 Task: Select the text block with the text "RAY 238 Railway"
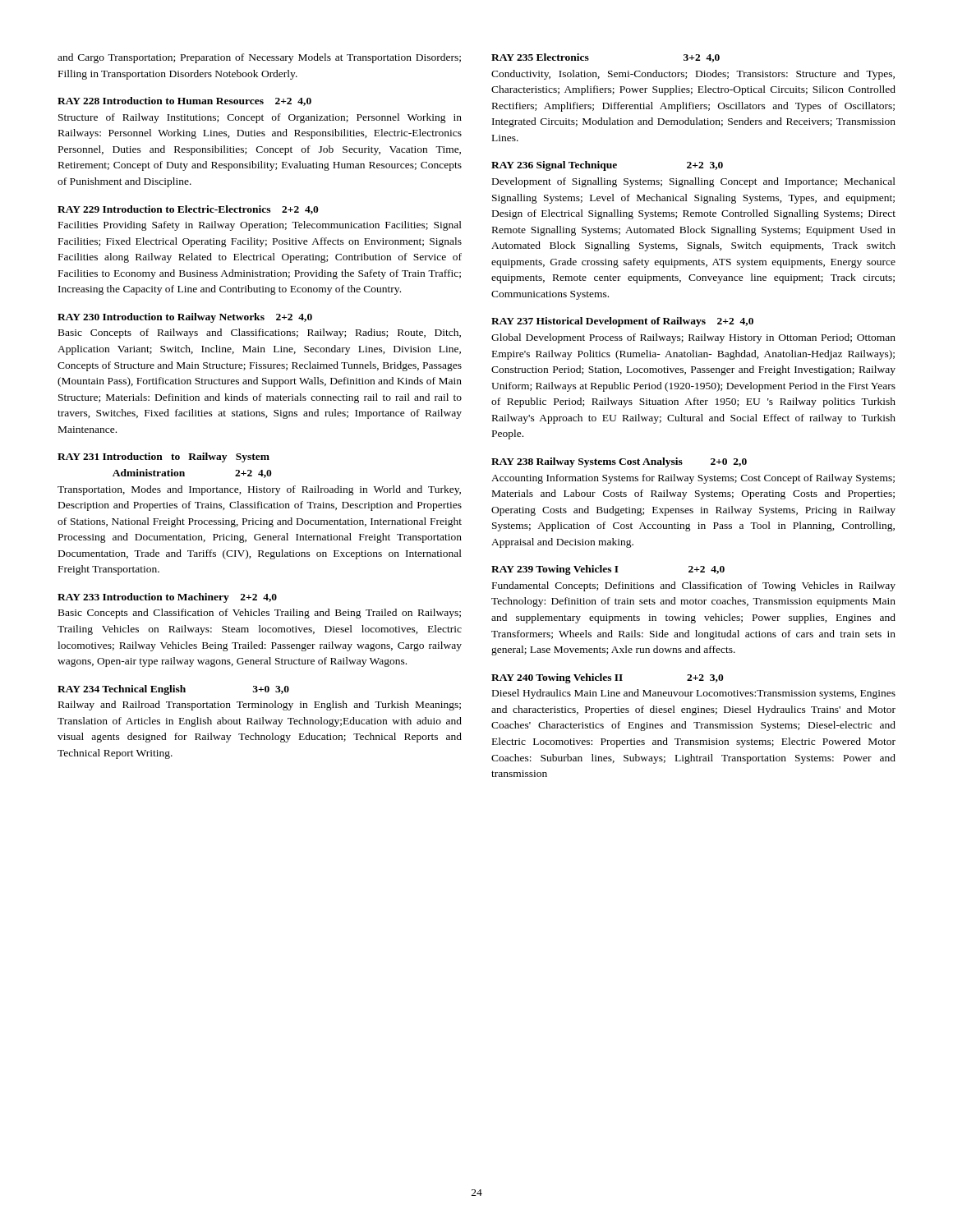pyautogui.click(x=693, y=501)
